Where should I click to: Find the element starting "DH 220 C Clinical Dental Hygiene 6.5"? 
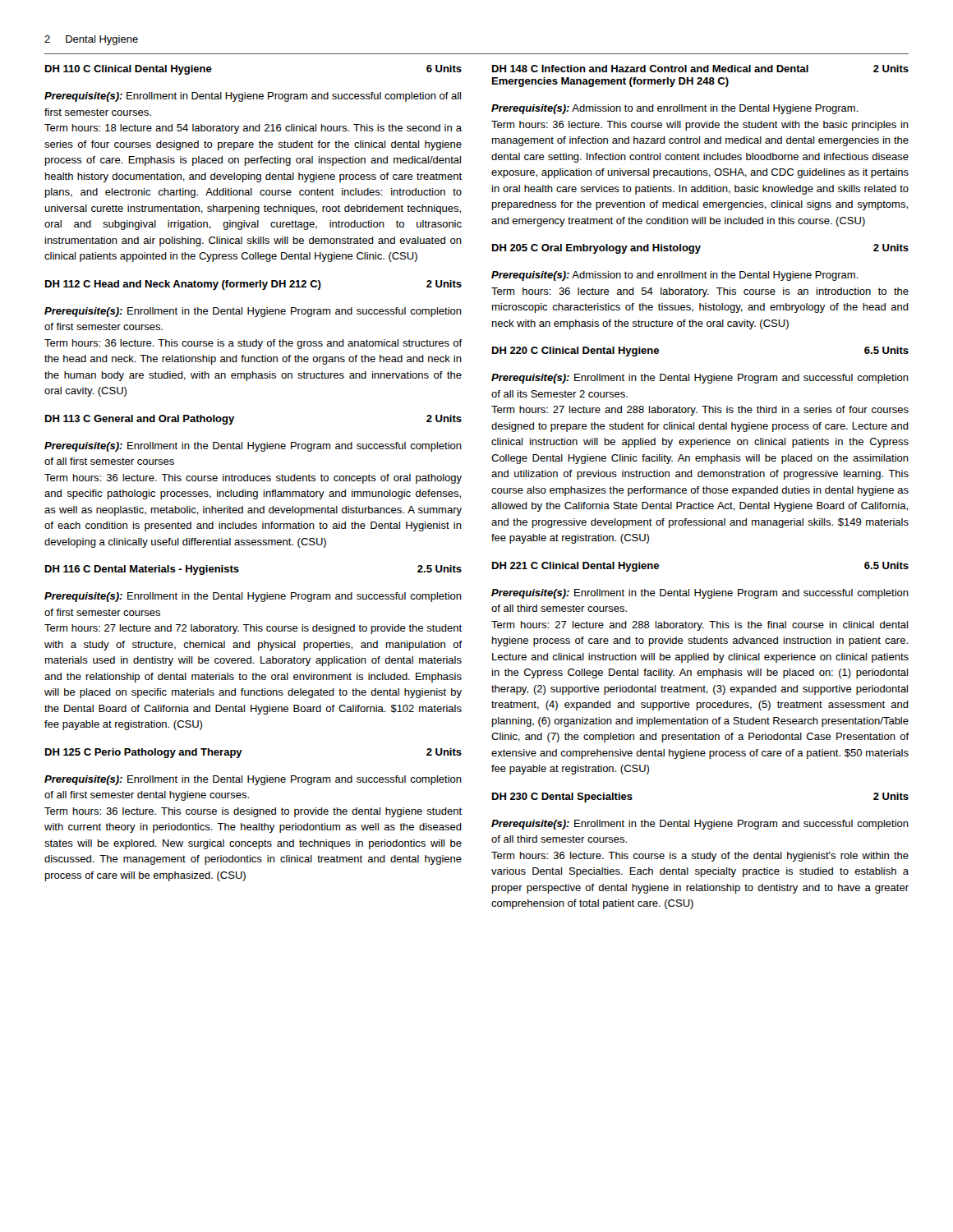tap(571, 351)
